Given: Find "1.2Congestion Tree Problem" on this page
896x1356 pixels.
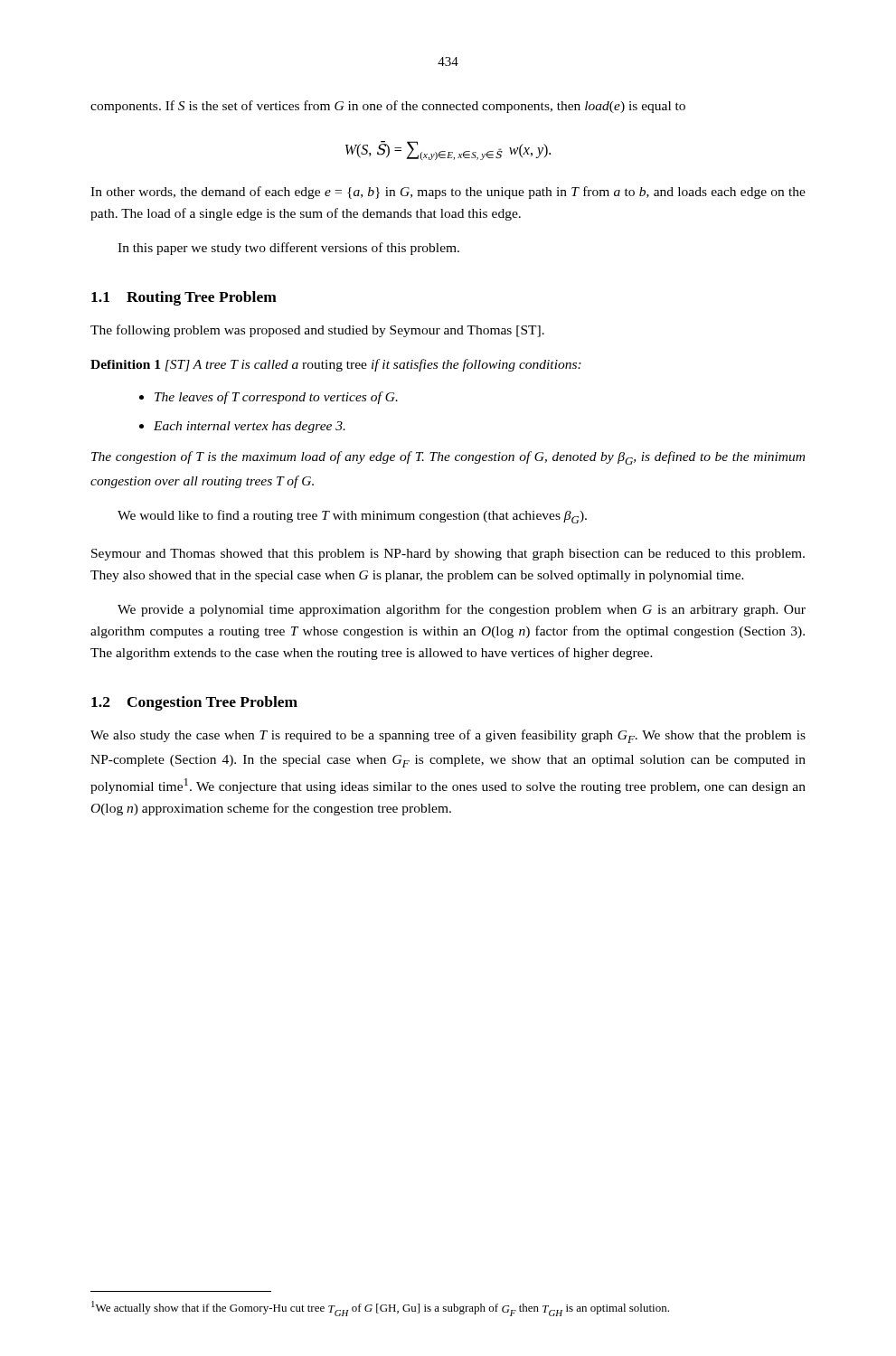Looking at the screenshot, I should coord(194,702).
